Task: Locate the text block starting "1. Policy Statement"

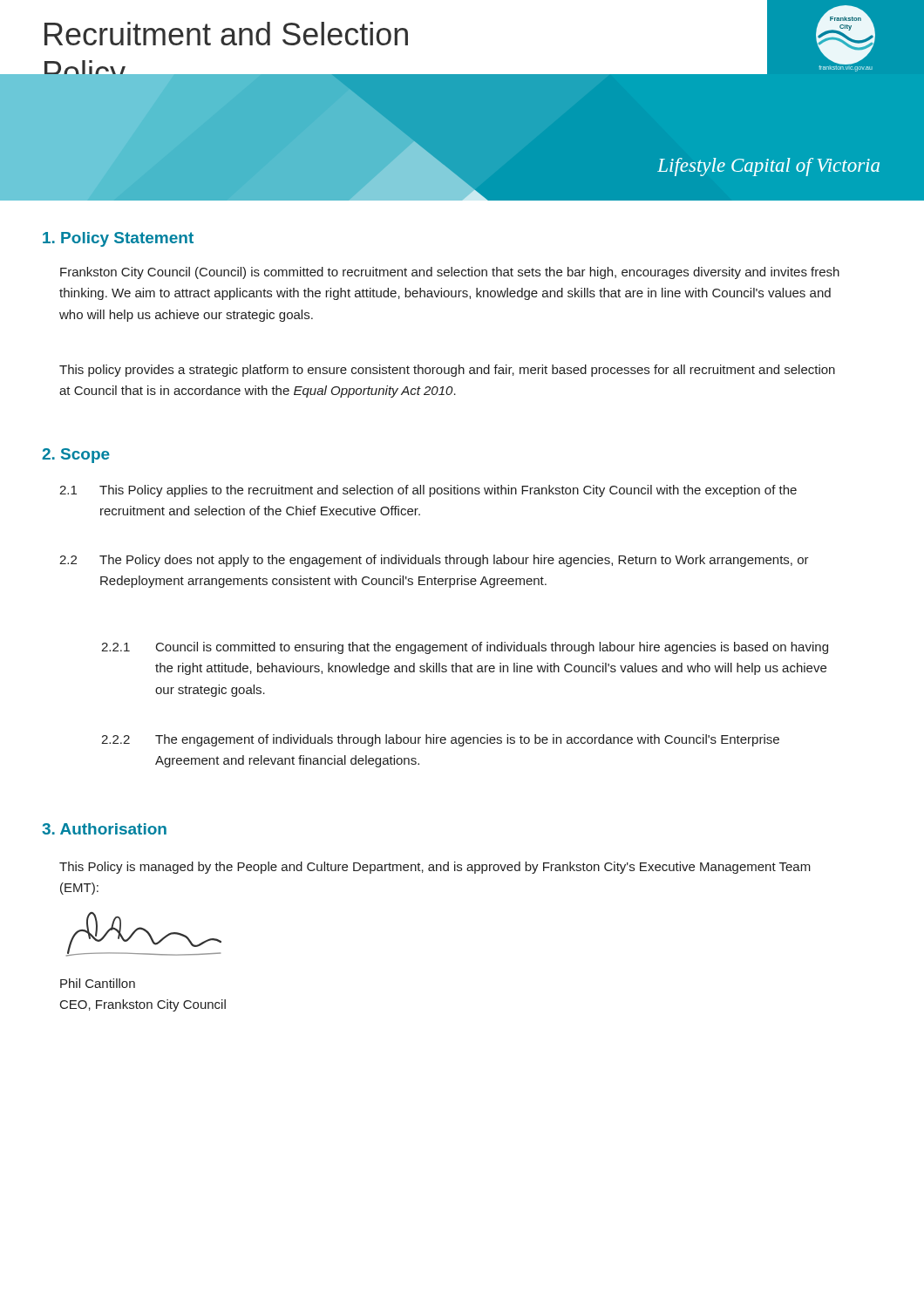Action: click(x=118, y=238)
